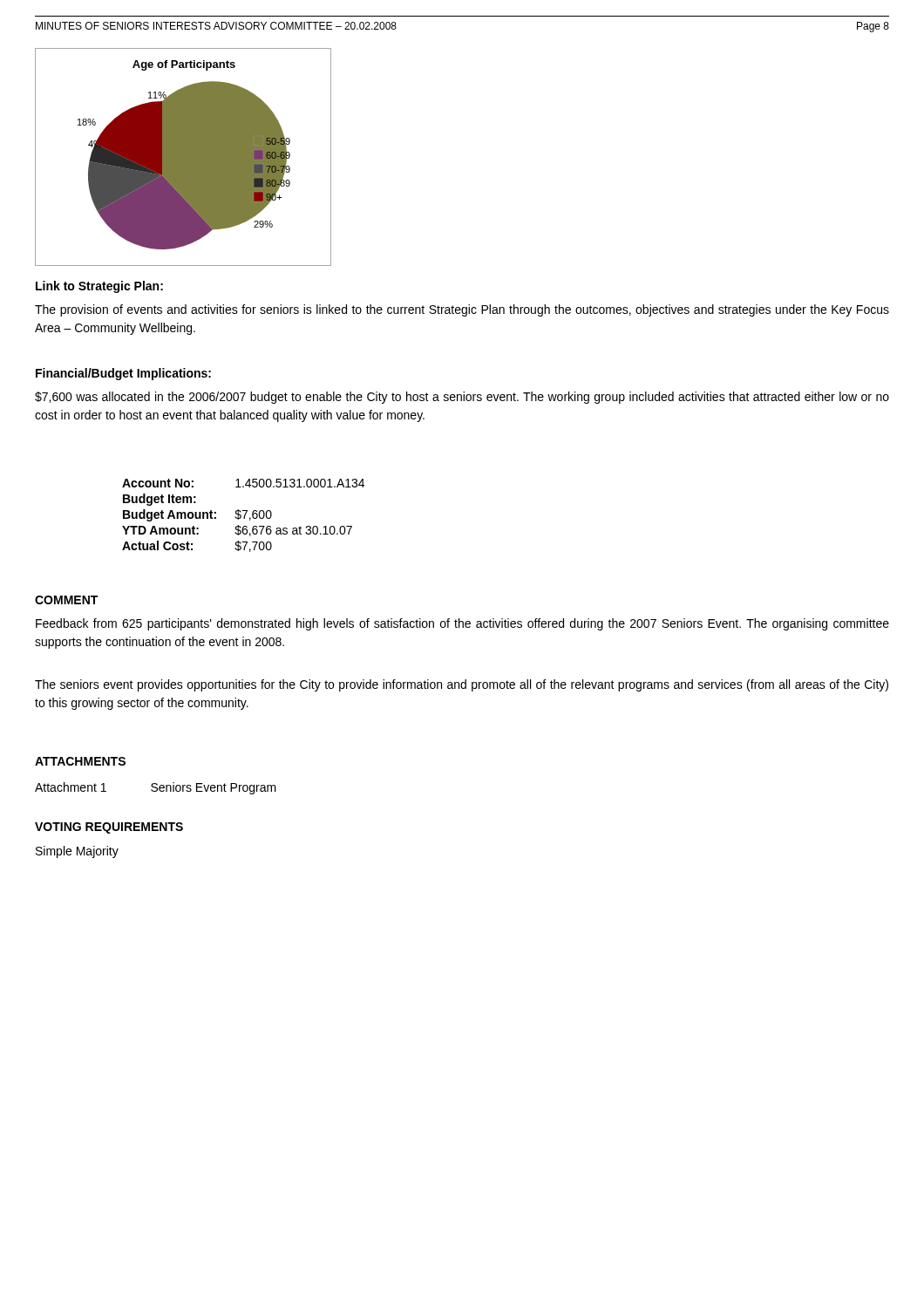
Task: Select the text block containing "$7,600 was allocated in the 2006/2007 budget"
Action: (462, 406)
